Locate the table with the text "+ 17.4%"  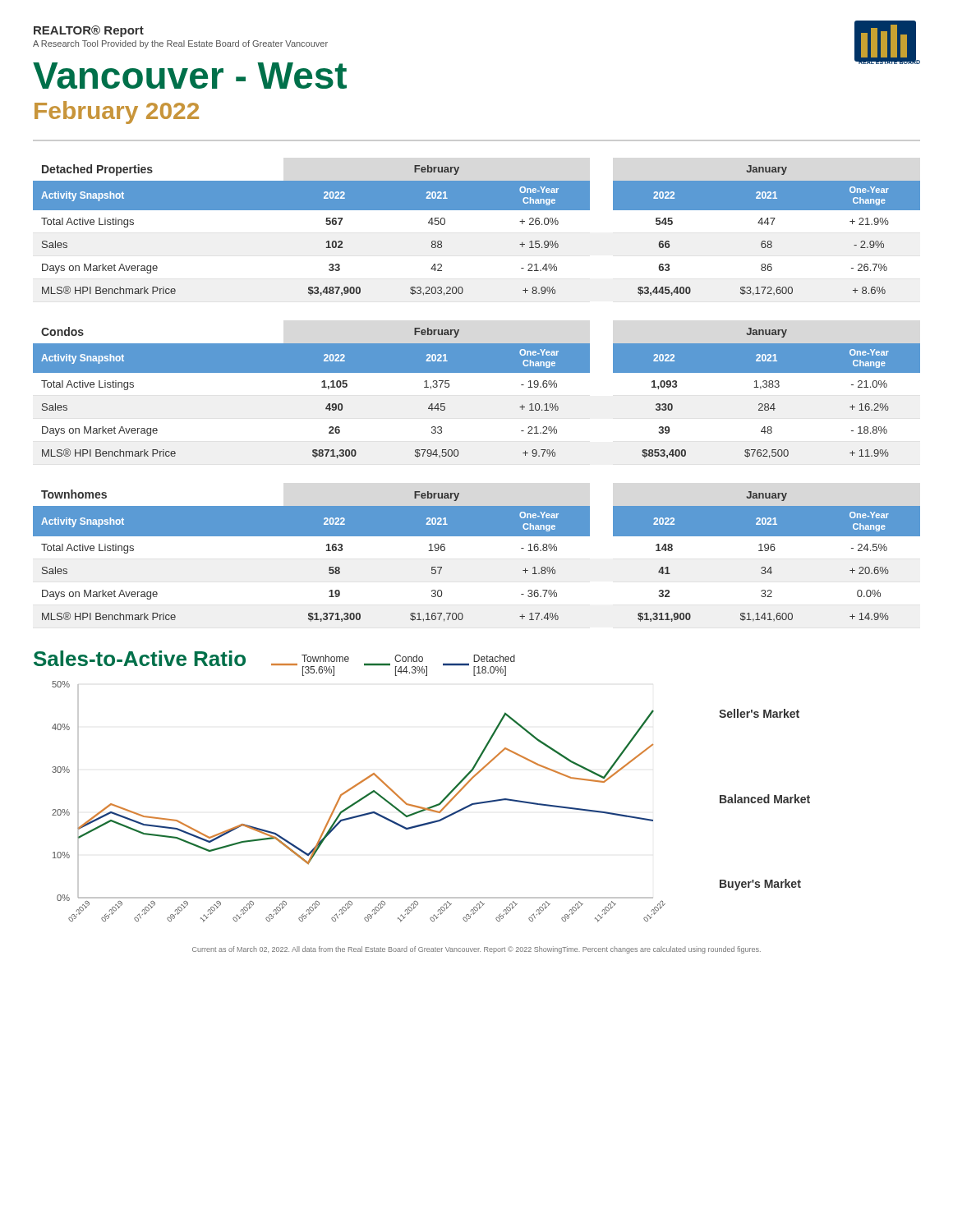(x=476, y=556)
